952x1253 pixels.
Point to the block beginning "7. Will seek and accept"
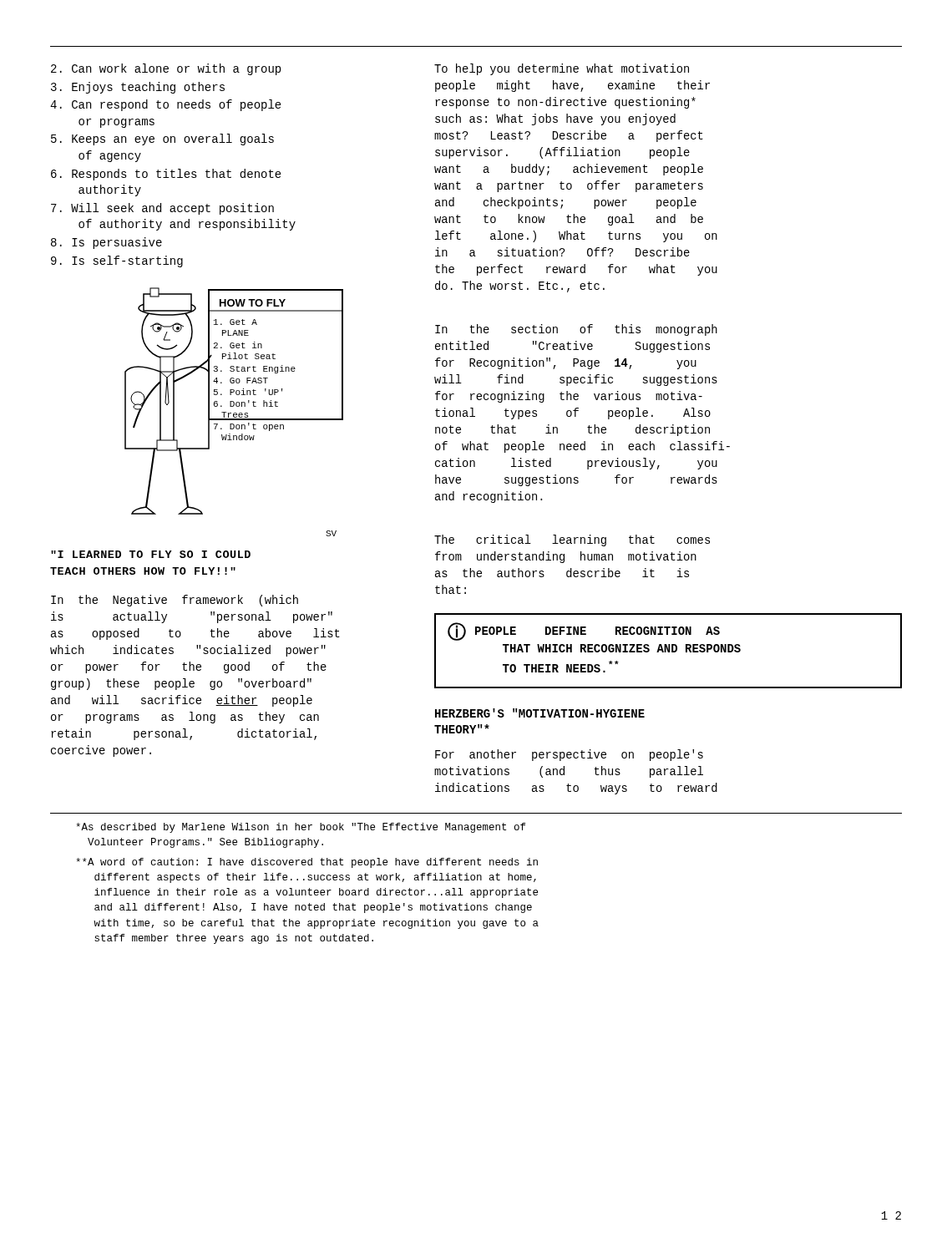pos(173,217)
